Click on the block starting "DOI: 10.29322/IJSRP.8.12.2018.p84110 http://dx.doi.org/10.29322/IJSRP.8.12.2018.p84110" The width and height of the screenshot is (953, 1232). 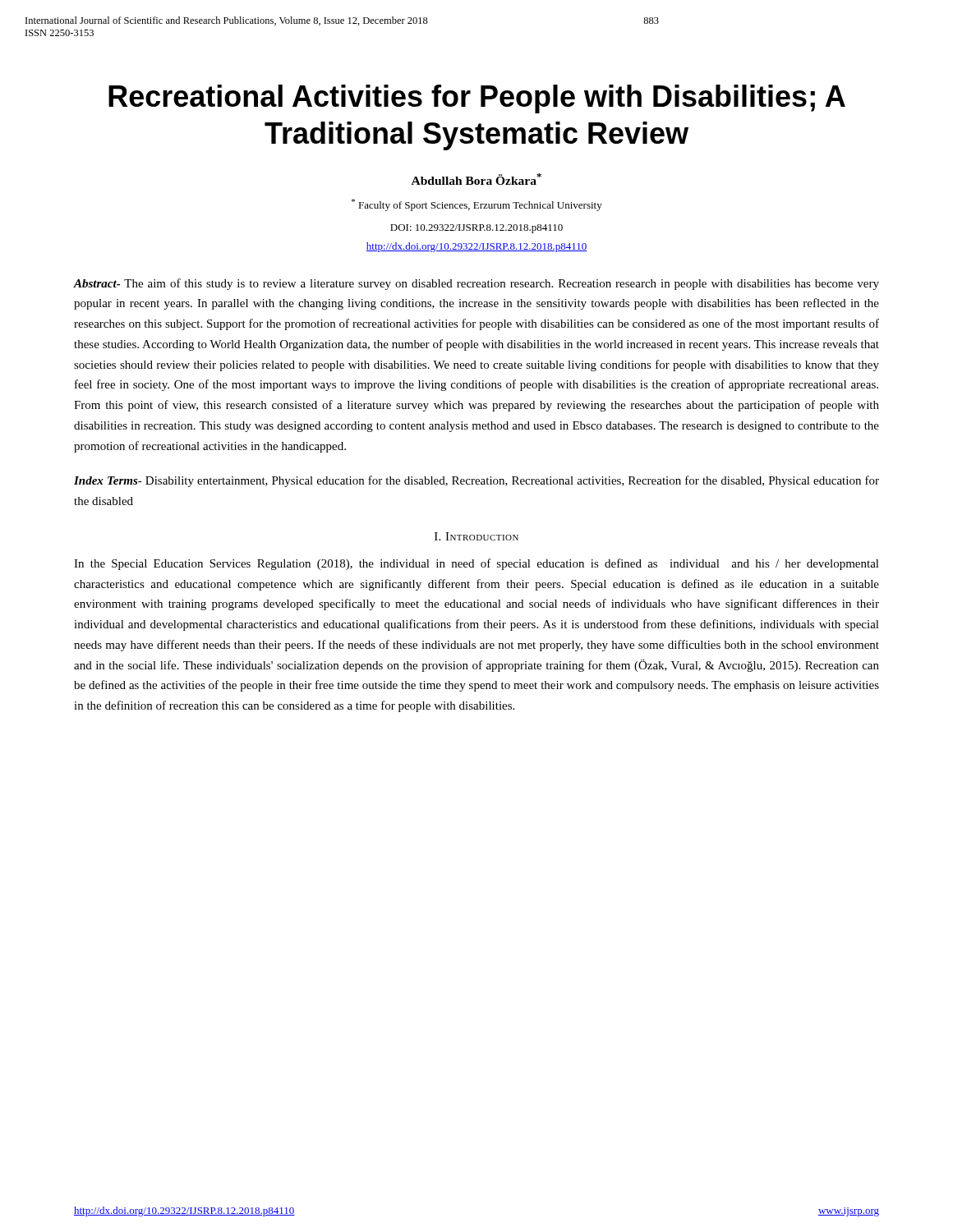click(x=476, y=237)
